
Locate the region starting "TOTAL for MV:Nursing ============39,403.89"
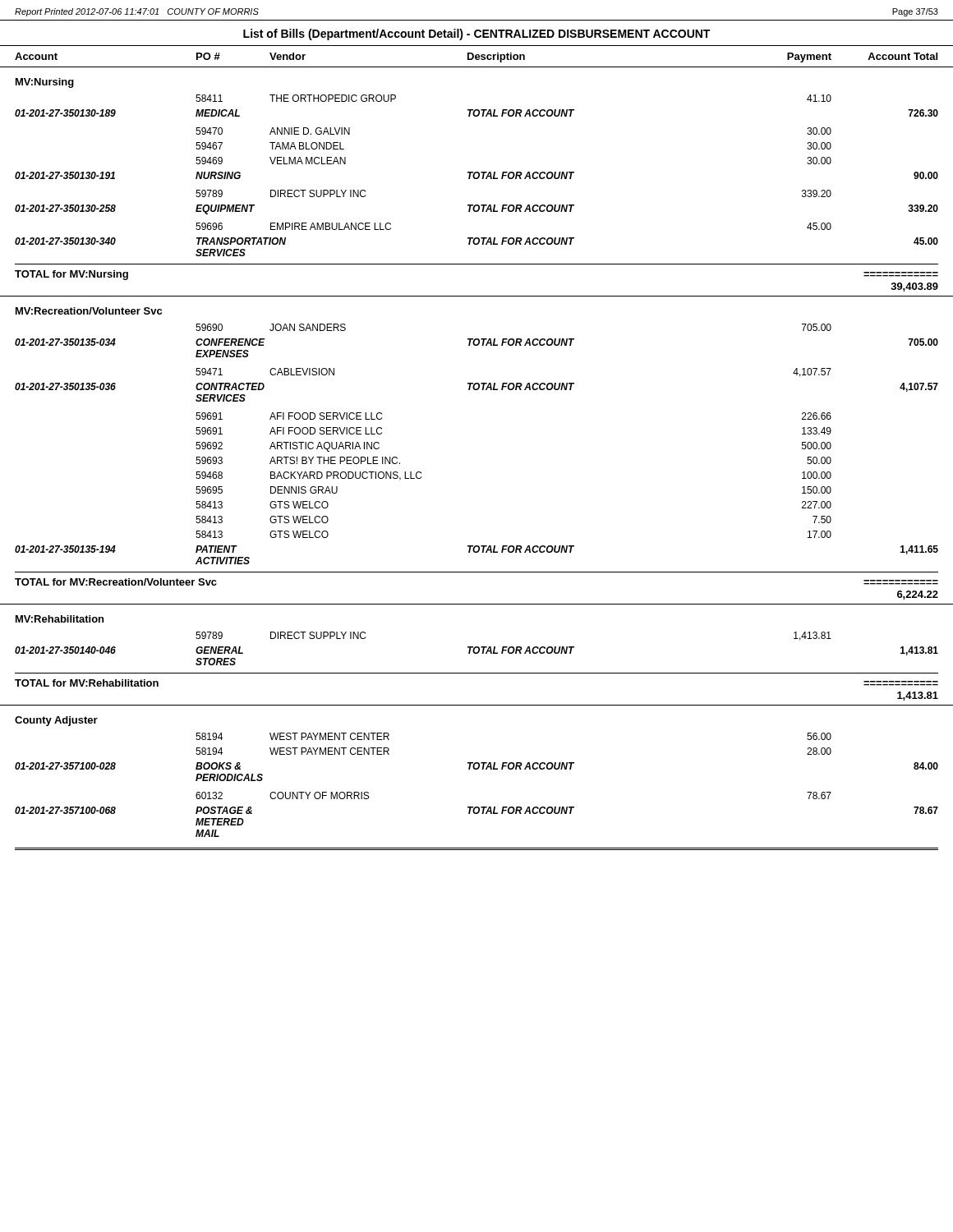point(64,275)
